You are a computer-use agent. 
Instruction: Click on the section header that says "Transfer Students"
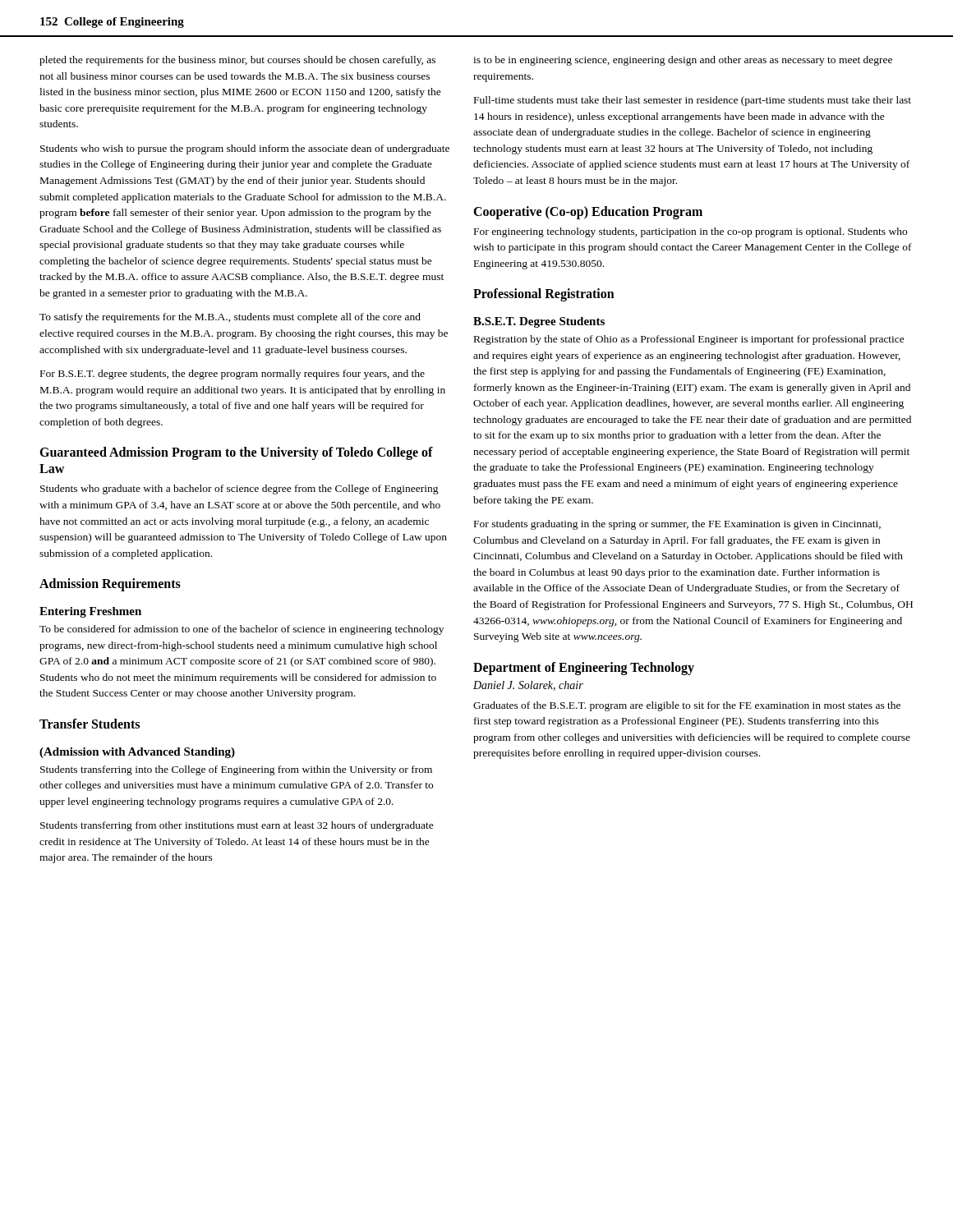(x=90, y=724)
